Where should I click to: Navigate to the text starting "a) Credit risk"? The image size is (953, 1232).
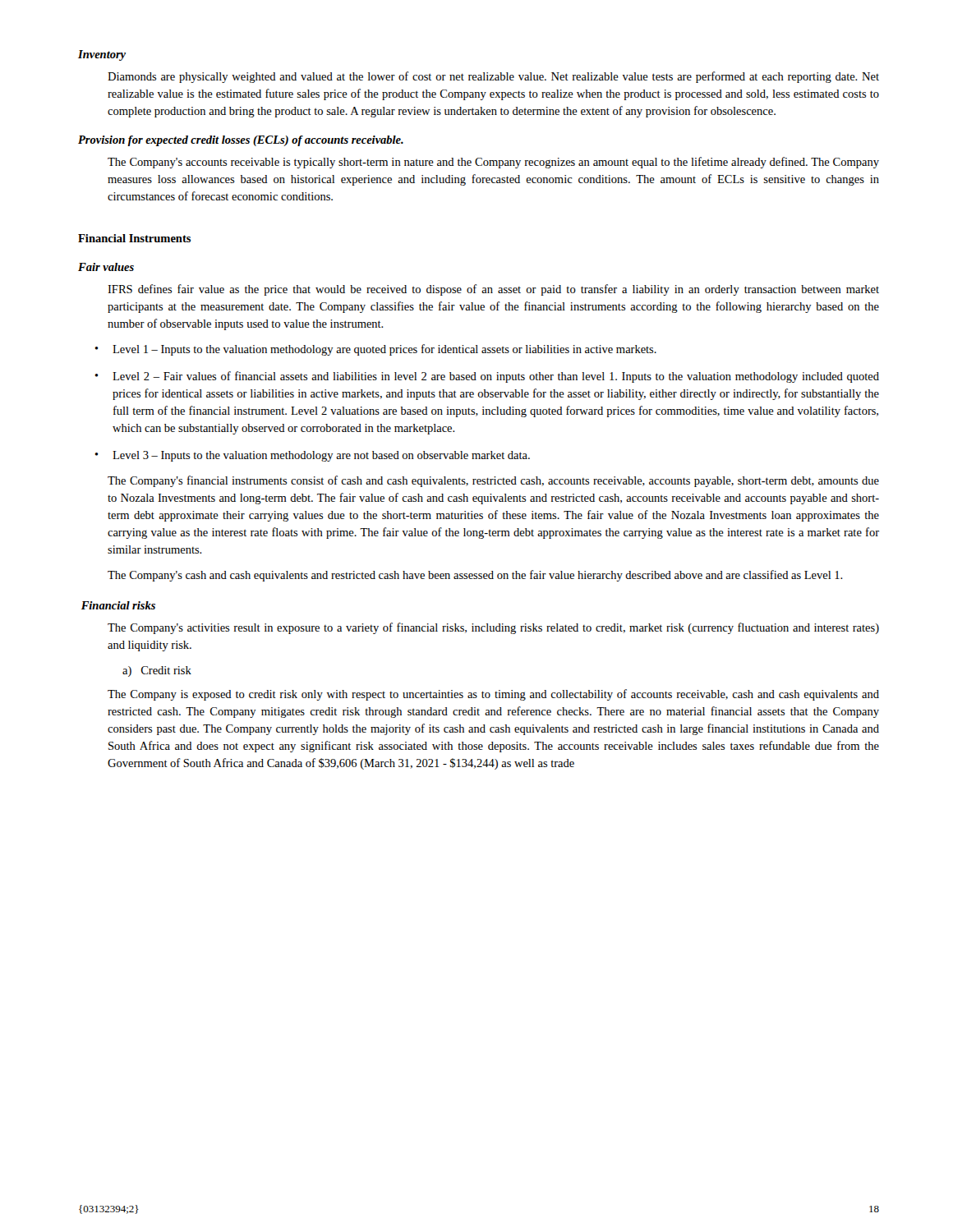point(157,671)
